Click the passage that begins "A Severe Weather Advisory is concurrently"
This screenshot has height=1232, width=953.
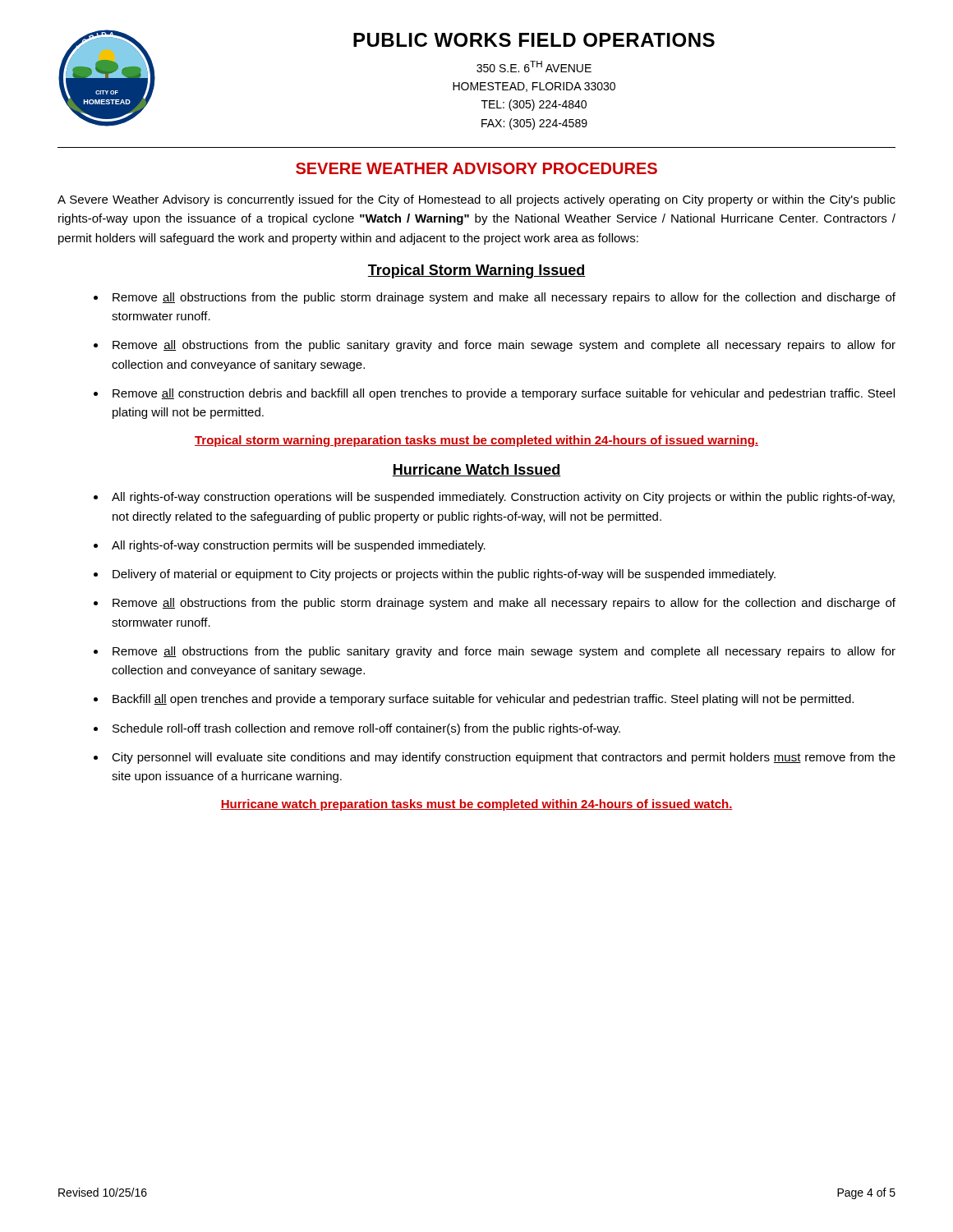[x=476, y=218]
